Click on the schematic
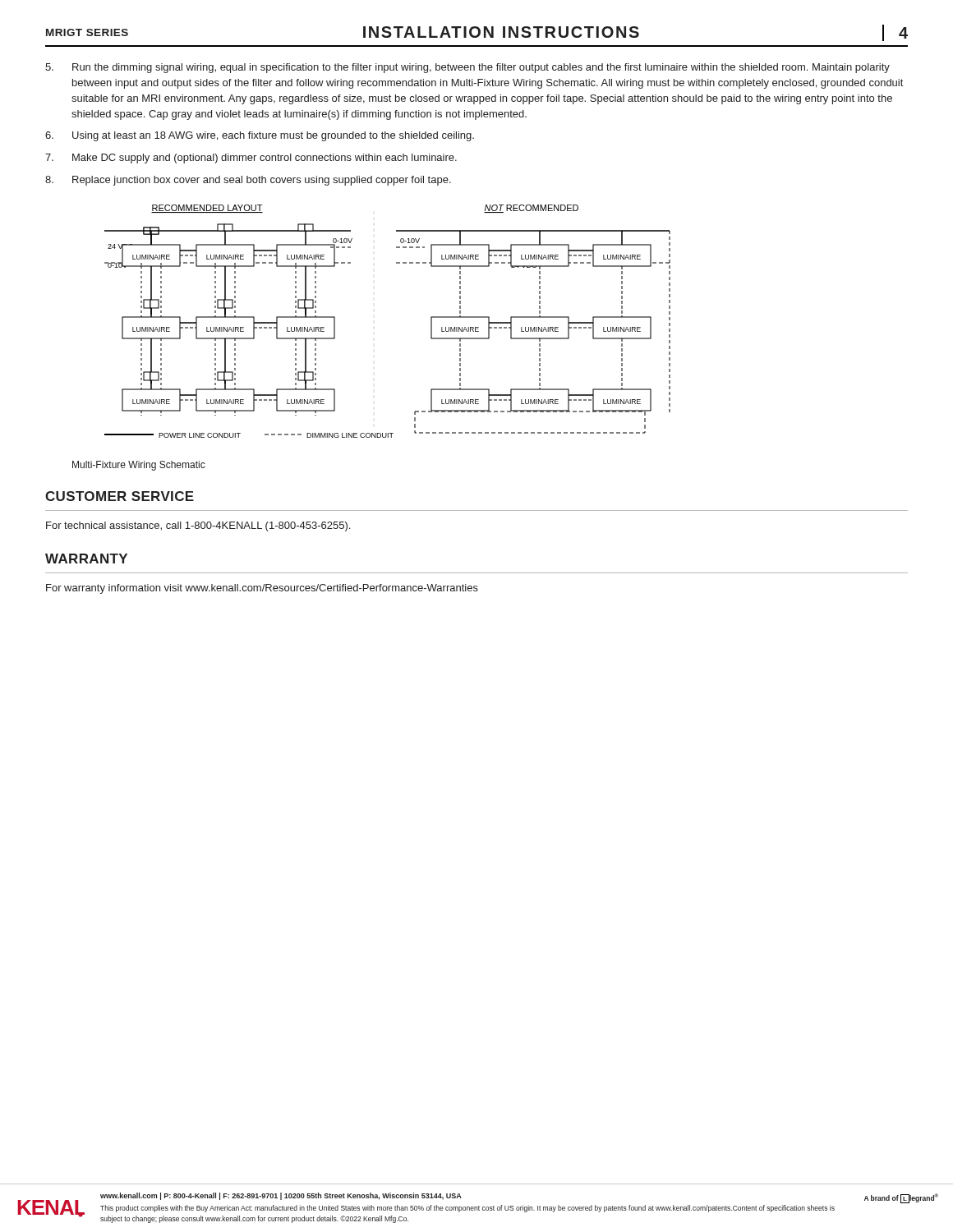 (490, 327)
